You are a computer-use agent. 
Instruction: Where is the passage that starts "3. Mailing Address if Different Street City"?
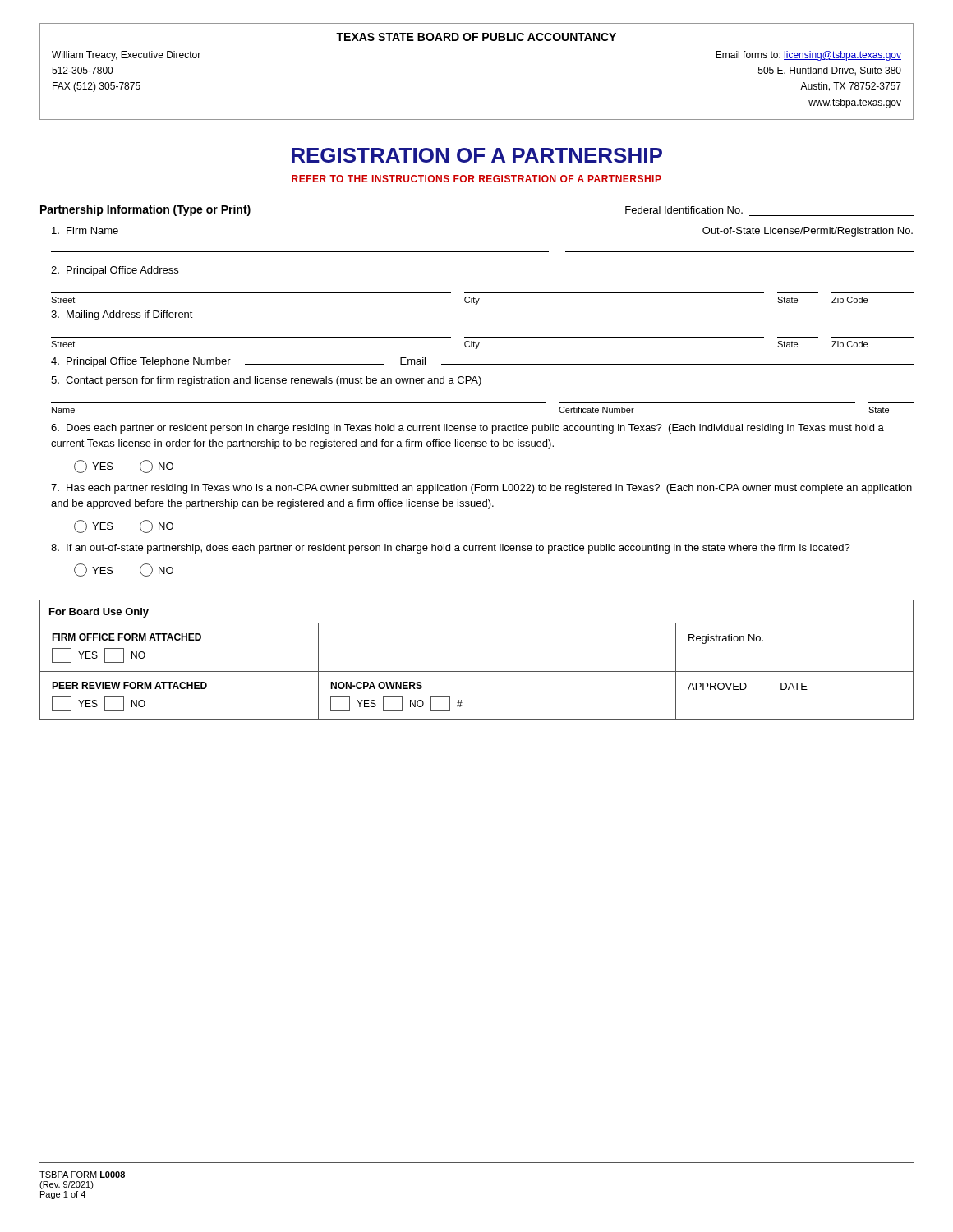(x=482, y=328)
